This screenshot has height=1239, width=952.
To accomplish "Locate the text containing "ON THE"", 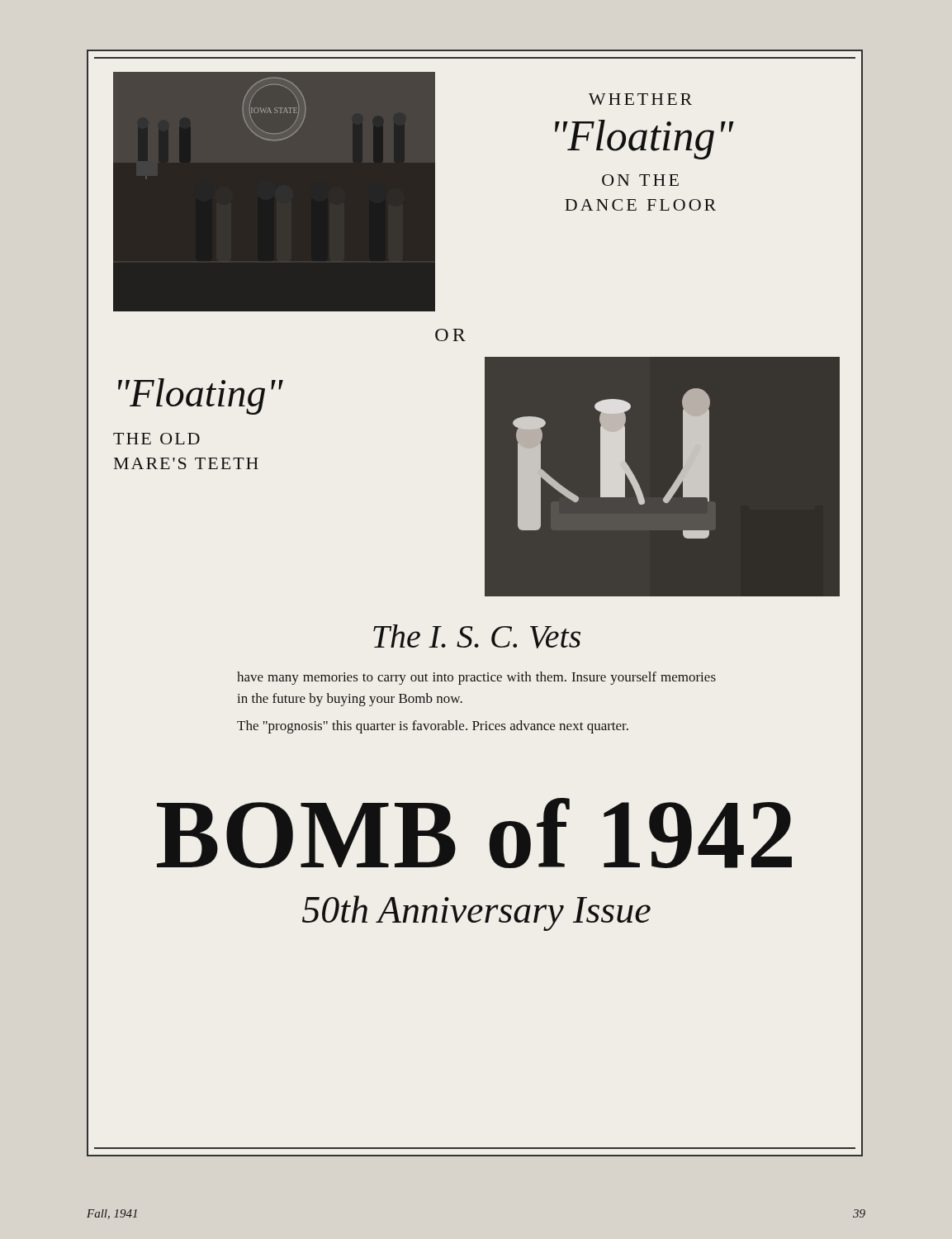I will pos(642,180).
